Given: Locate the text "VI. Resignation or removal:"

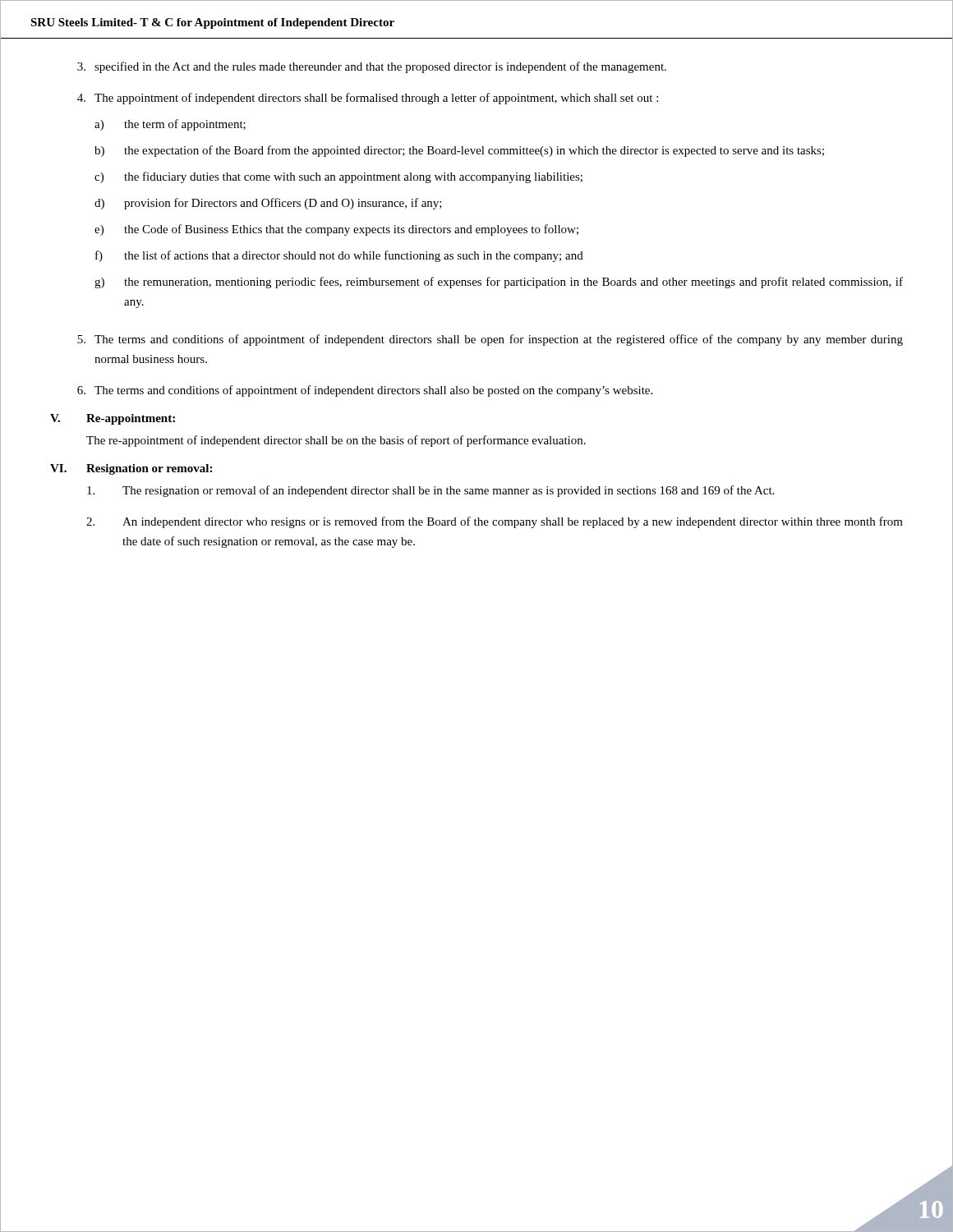Looking at the screenshot, I should tap(132, 469).
